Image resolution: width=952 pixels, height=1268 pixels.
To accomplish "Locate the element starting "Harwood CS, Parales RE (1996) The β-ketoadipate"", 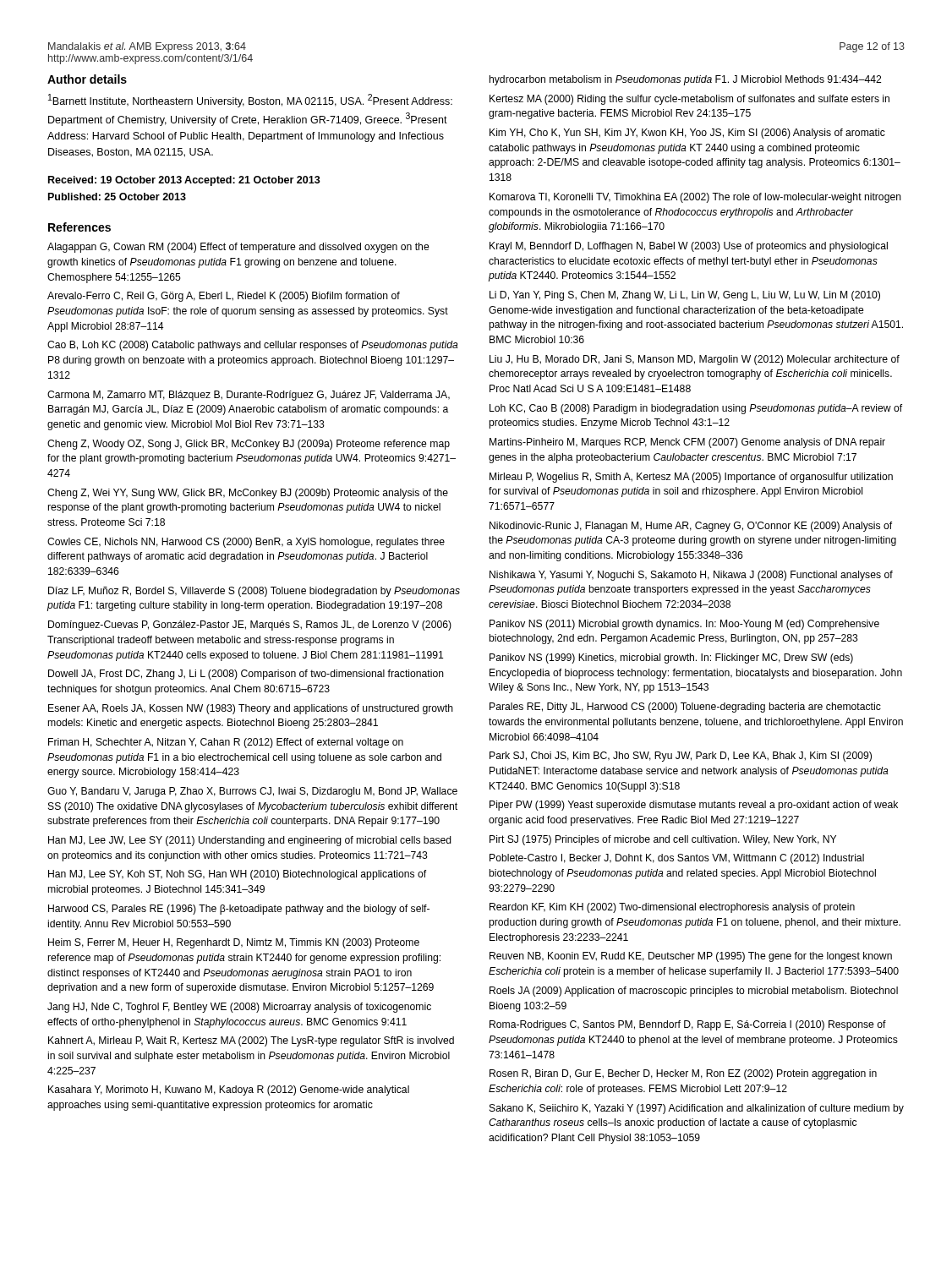I will [x=239, y=916].
